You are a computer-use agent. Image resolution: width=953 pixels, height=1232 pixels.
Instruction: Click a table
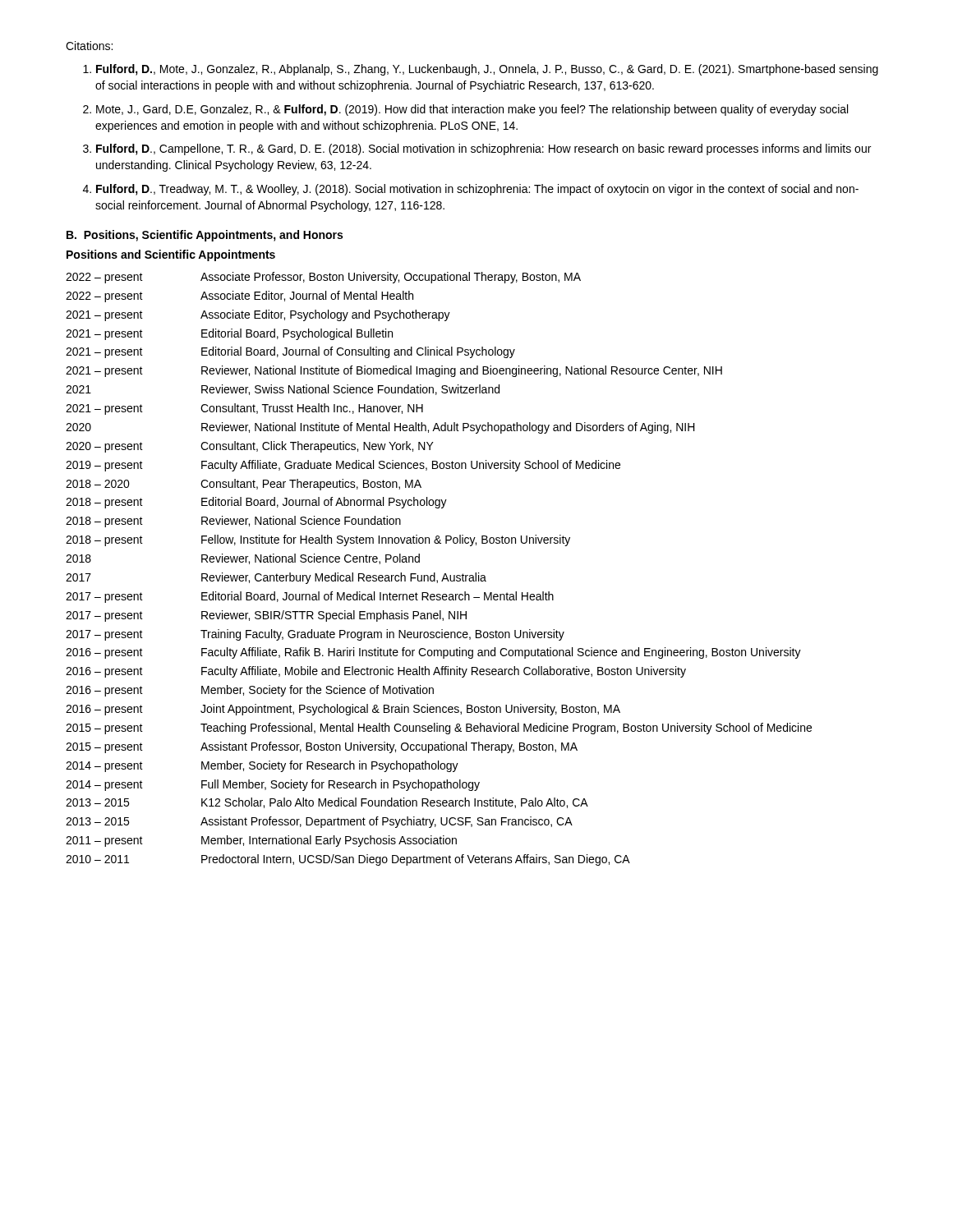click(x=476, y=569)
